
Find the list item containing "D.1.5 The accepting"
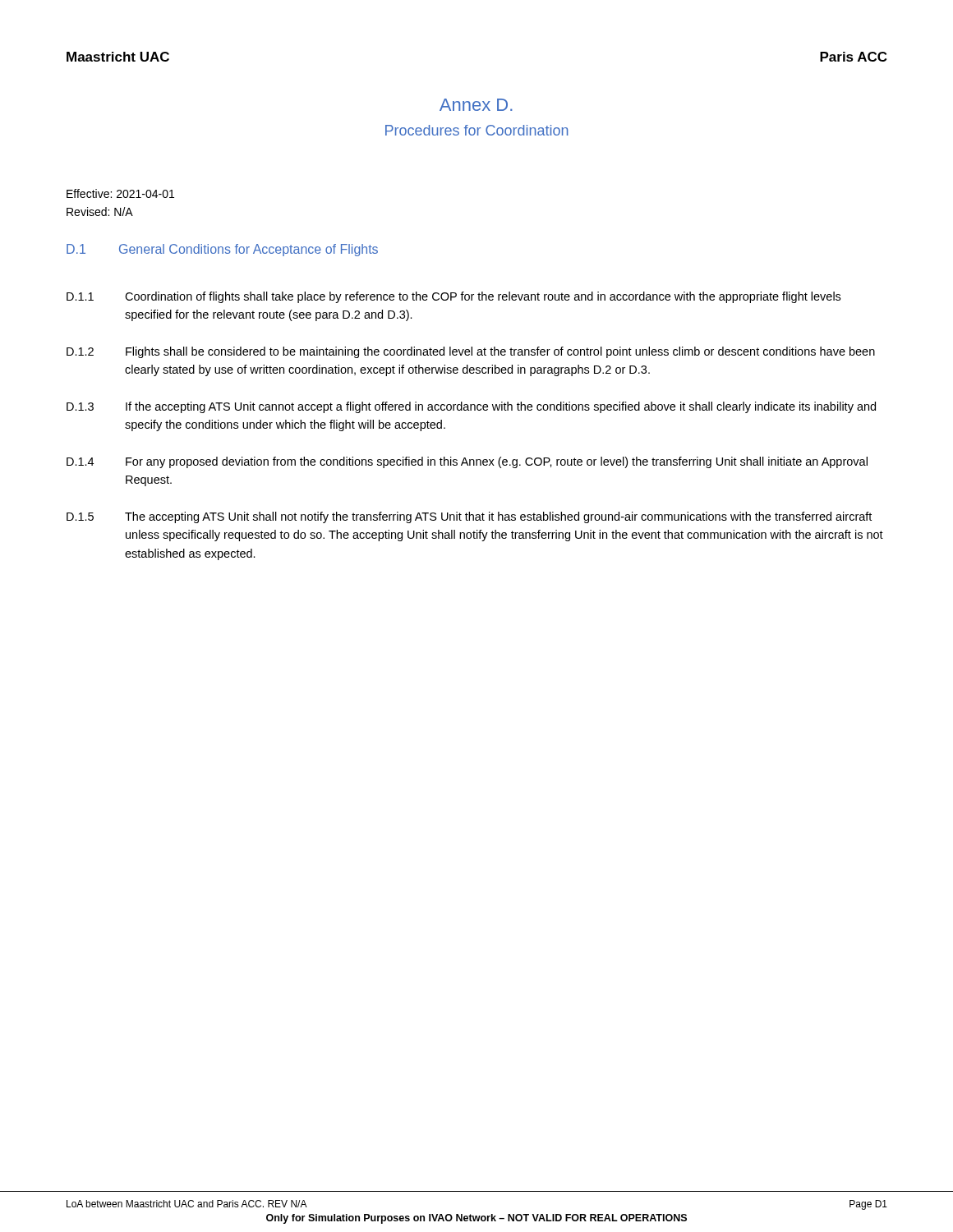[x=476, y=535]
